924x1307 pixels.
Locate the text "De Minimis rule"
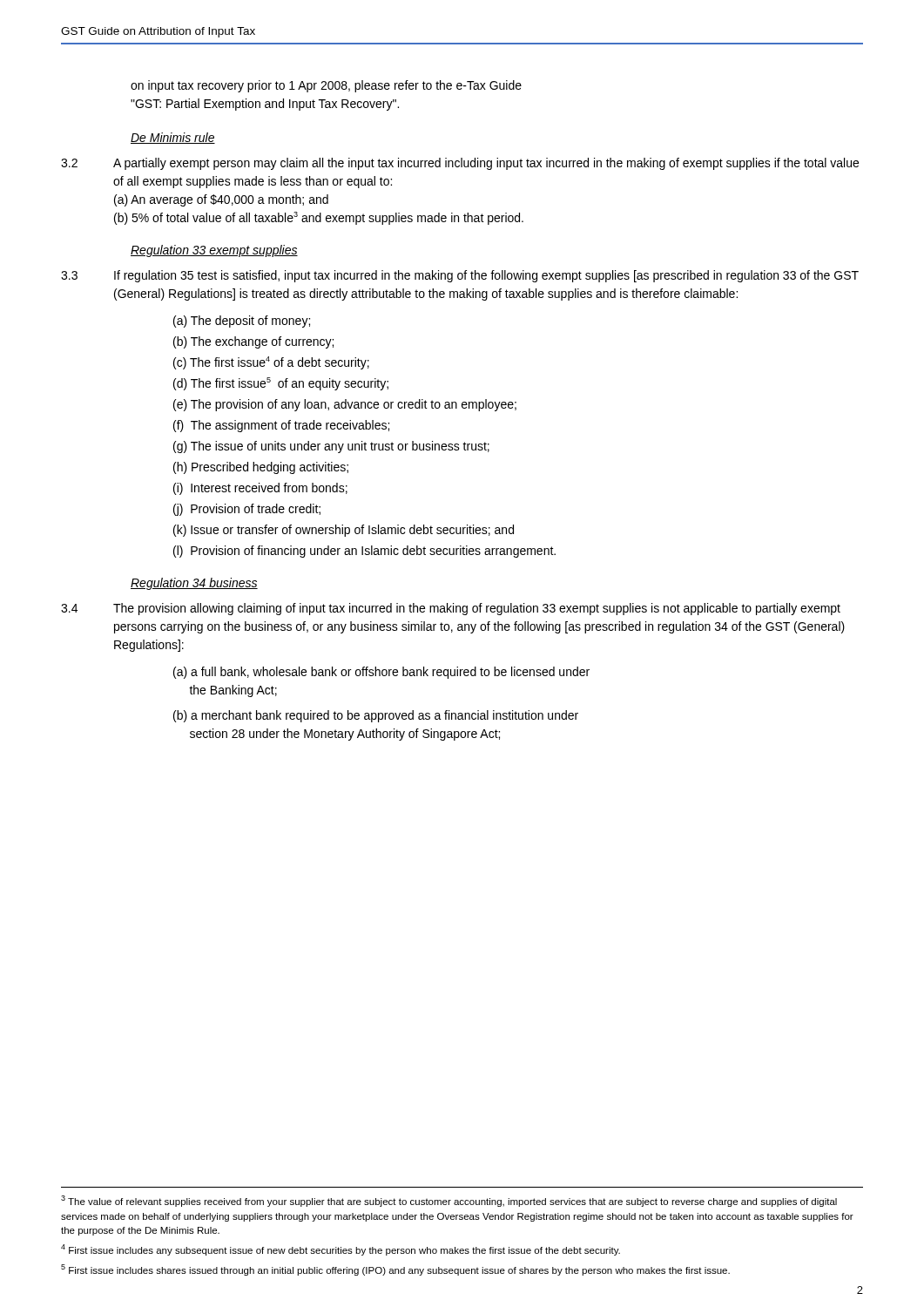coord(173,138)
